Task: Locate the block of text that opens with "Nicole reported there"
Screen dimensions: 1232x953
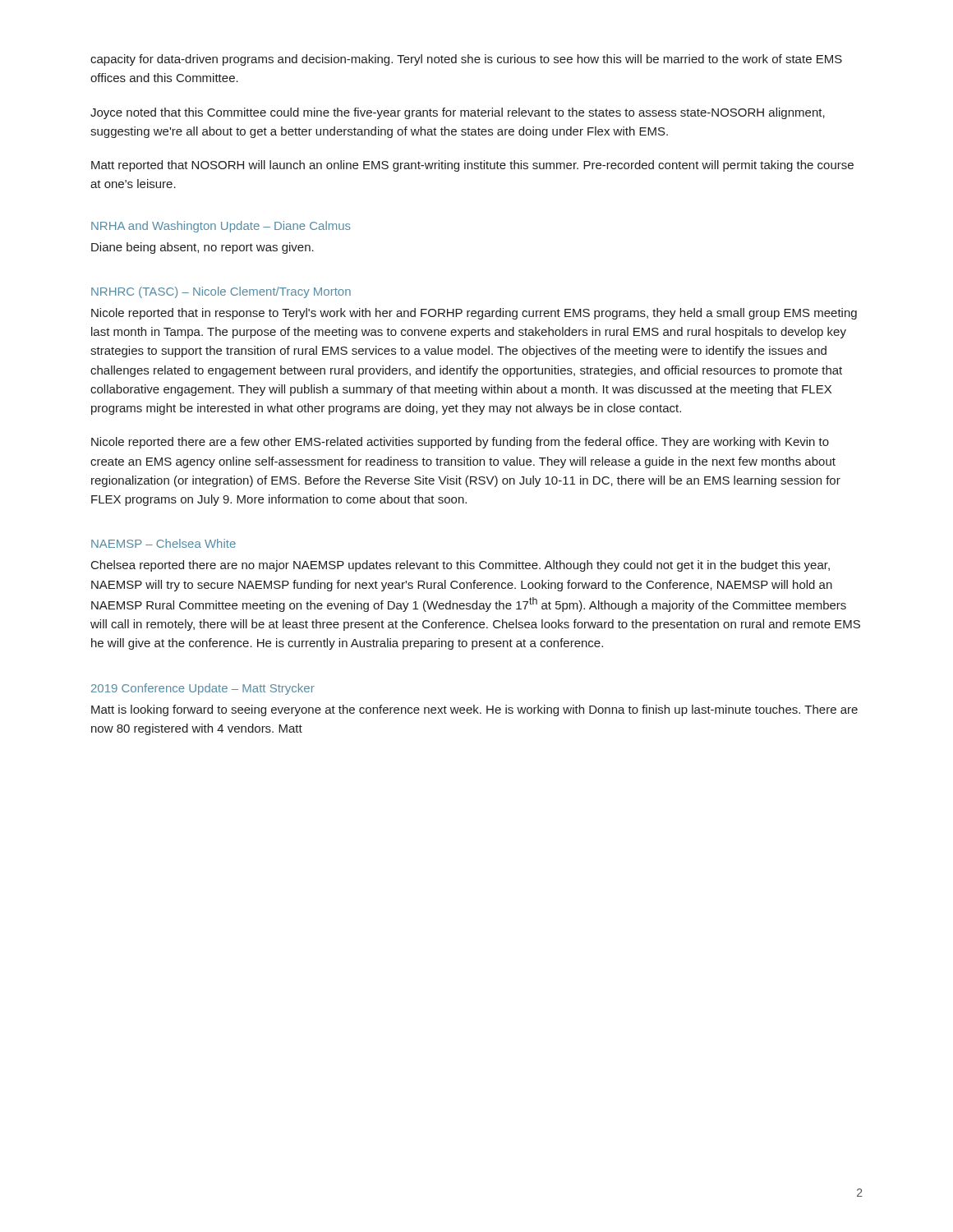Action: tap(465, 470)
